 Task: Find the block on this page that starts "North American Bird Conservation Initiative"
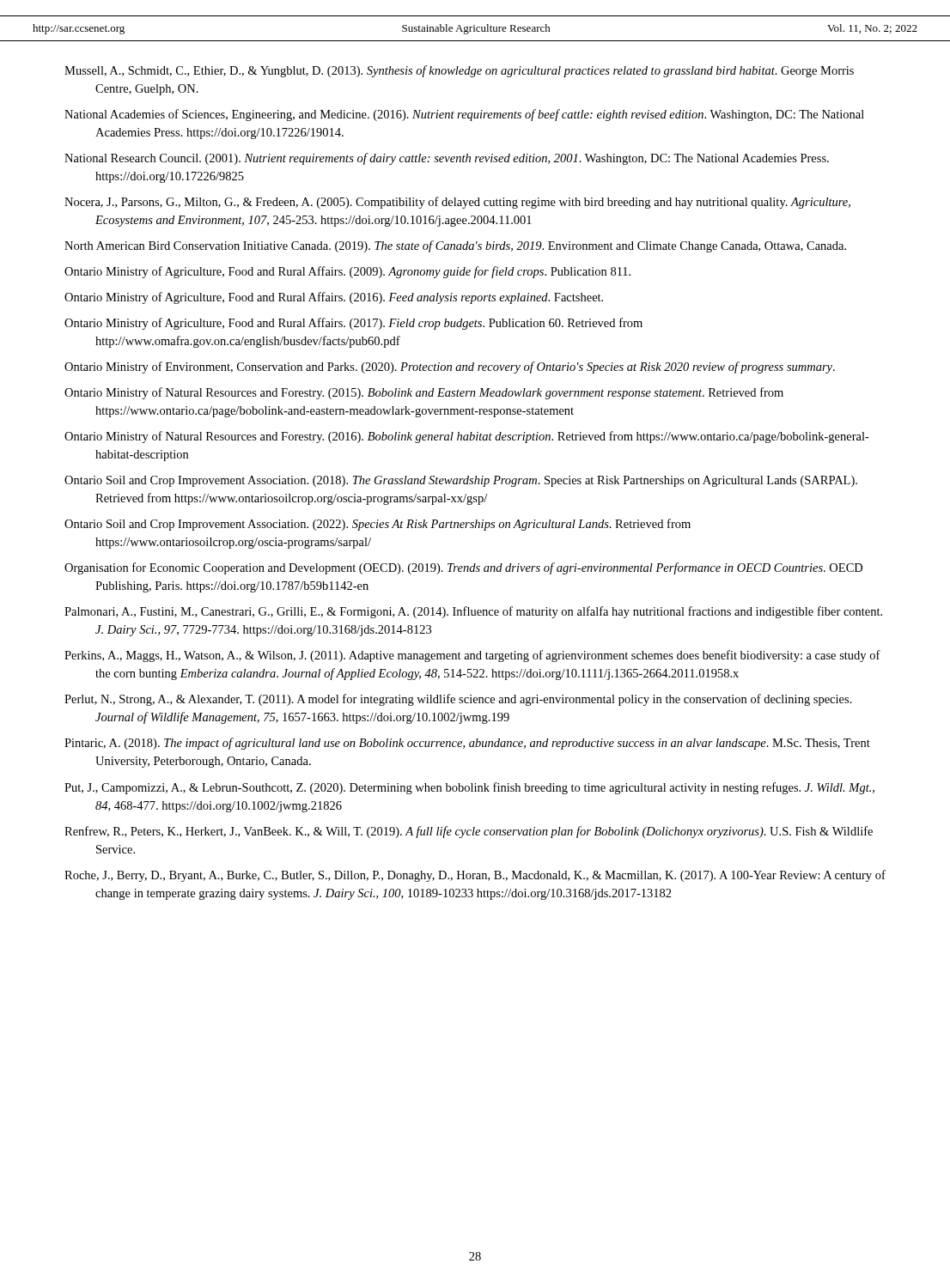[456, 246]
